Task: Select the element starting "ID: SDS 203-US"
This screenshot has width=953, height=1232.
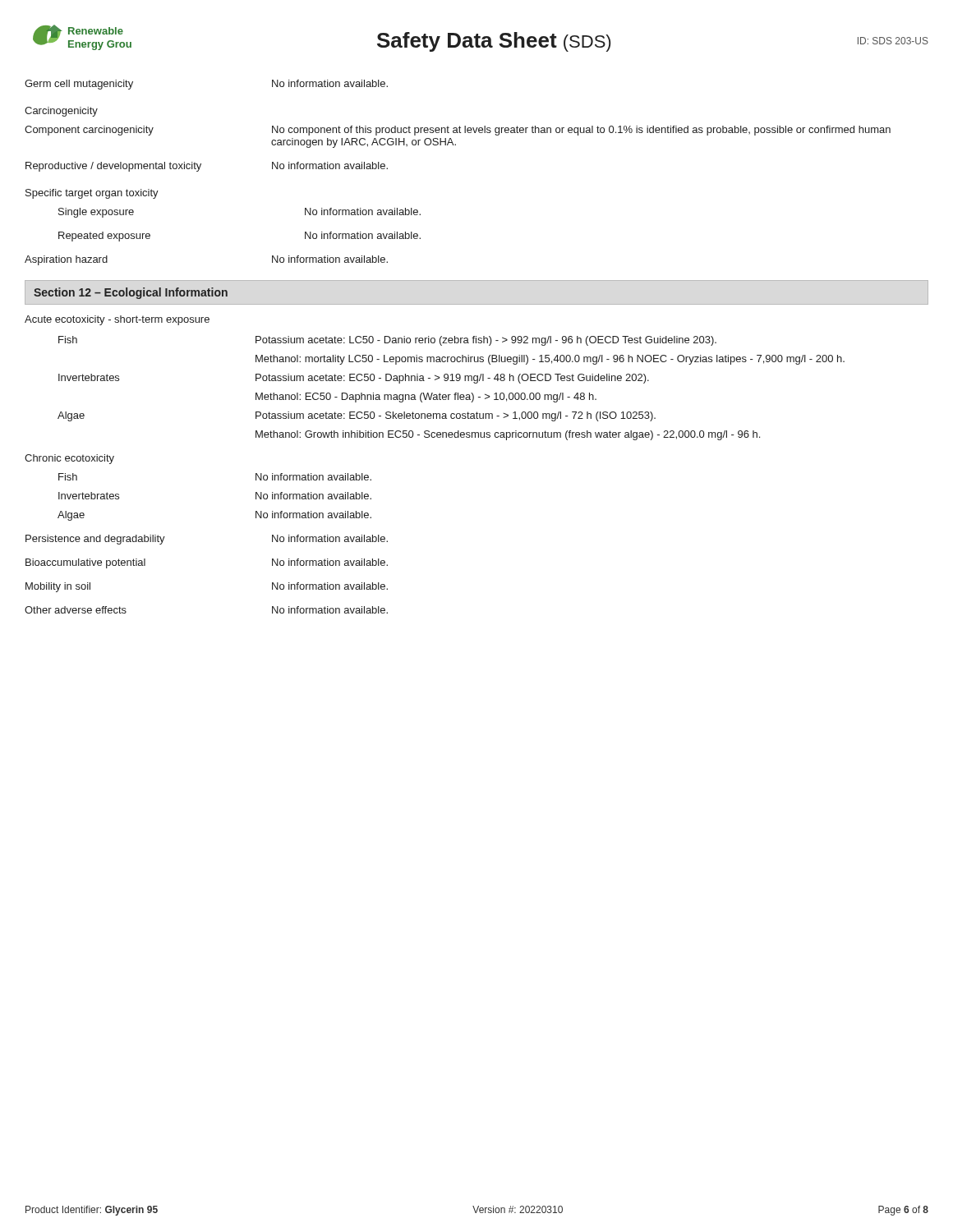Action: pyautogui.click(x=892, y=41)
